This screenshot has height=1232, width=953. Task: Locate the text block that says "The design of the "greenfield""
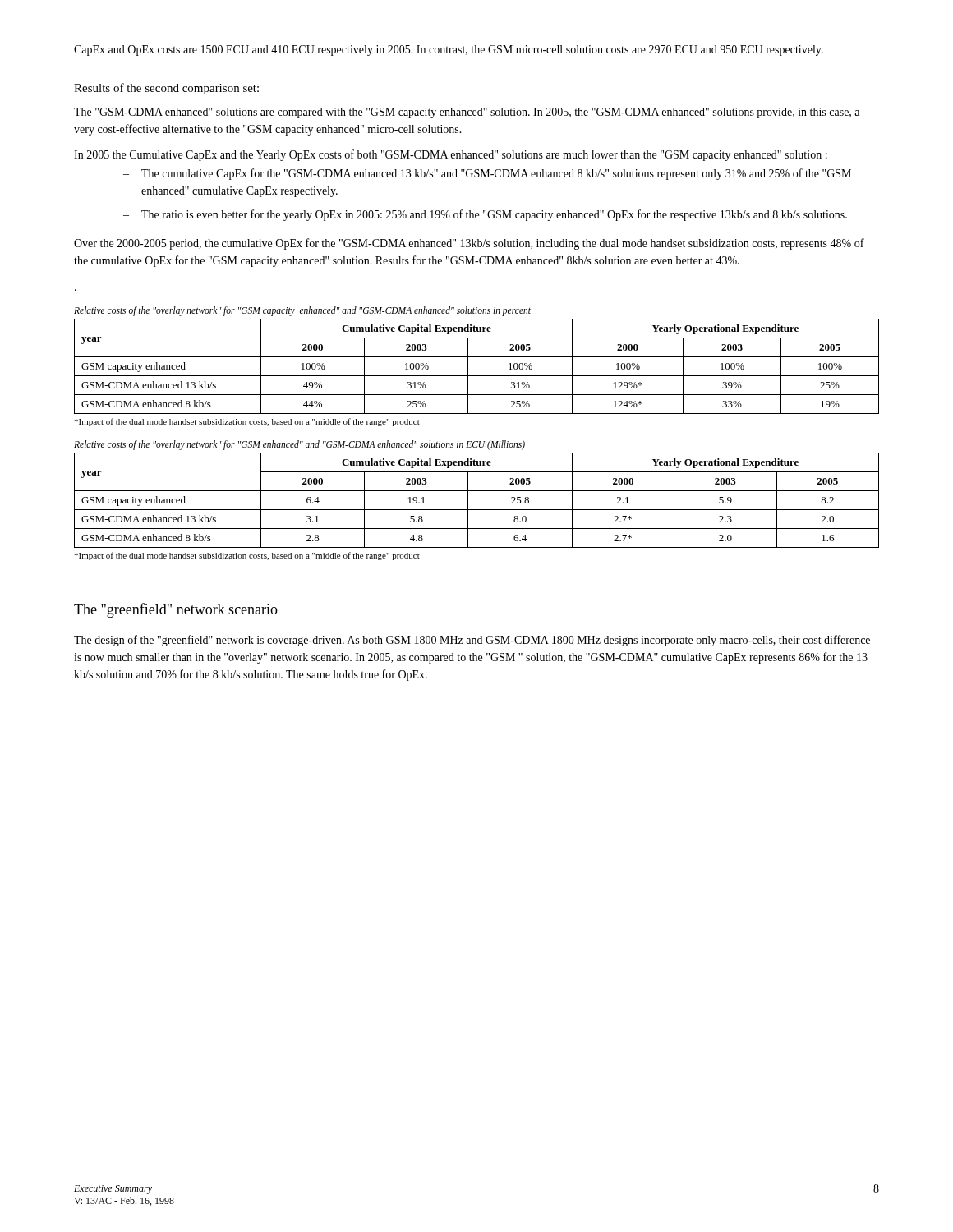(x=472, y=658)
